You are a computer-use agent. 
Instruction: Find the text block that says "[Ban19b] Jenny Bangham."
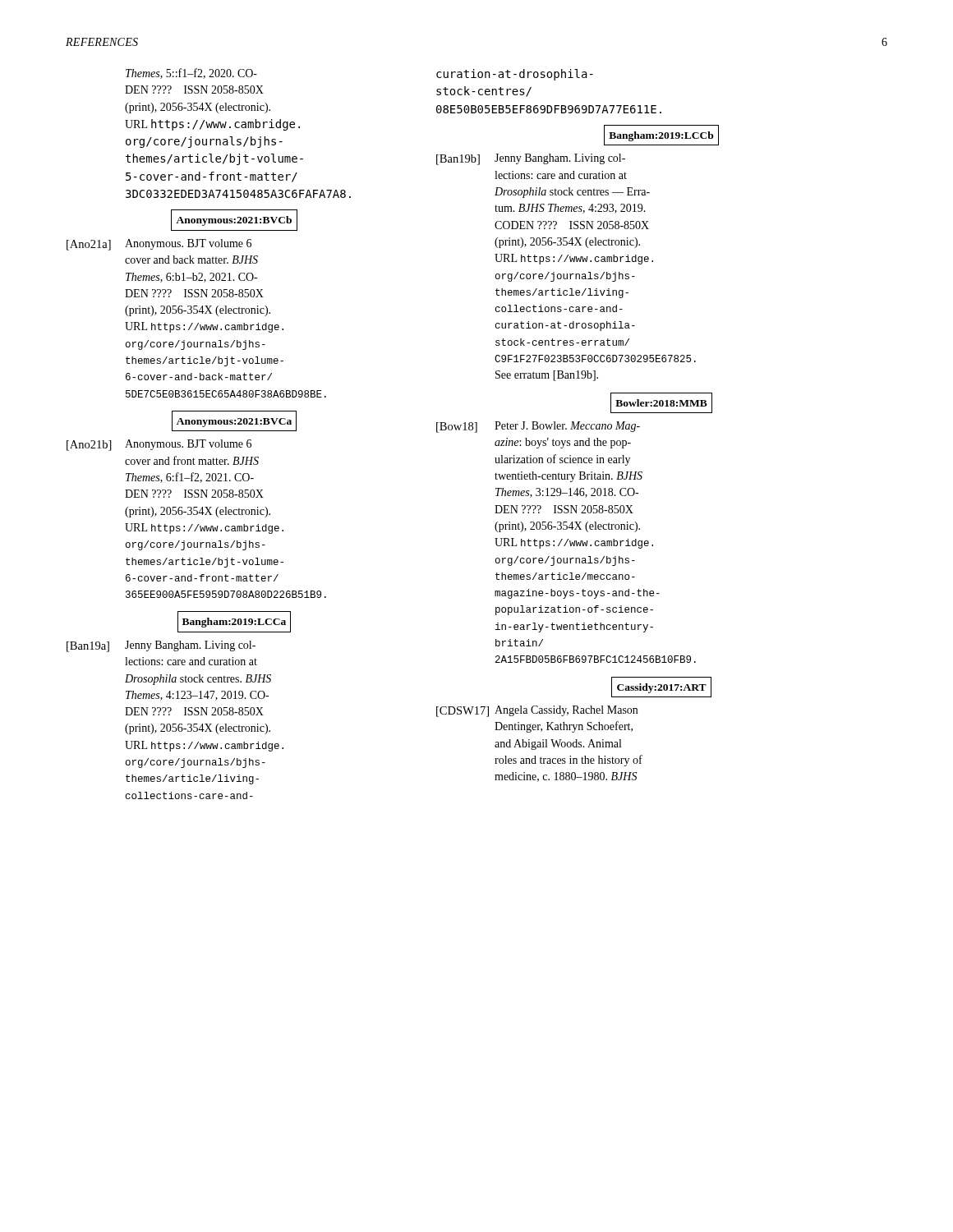pos(661,267)
